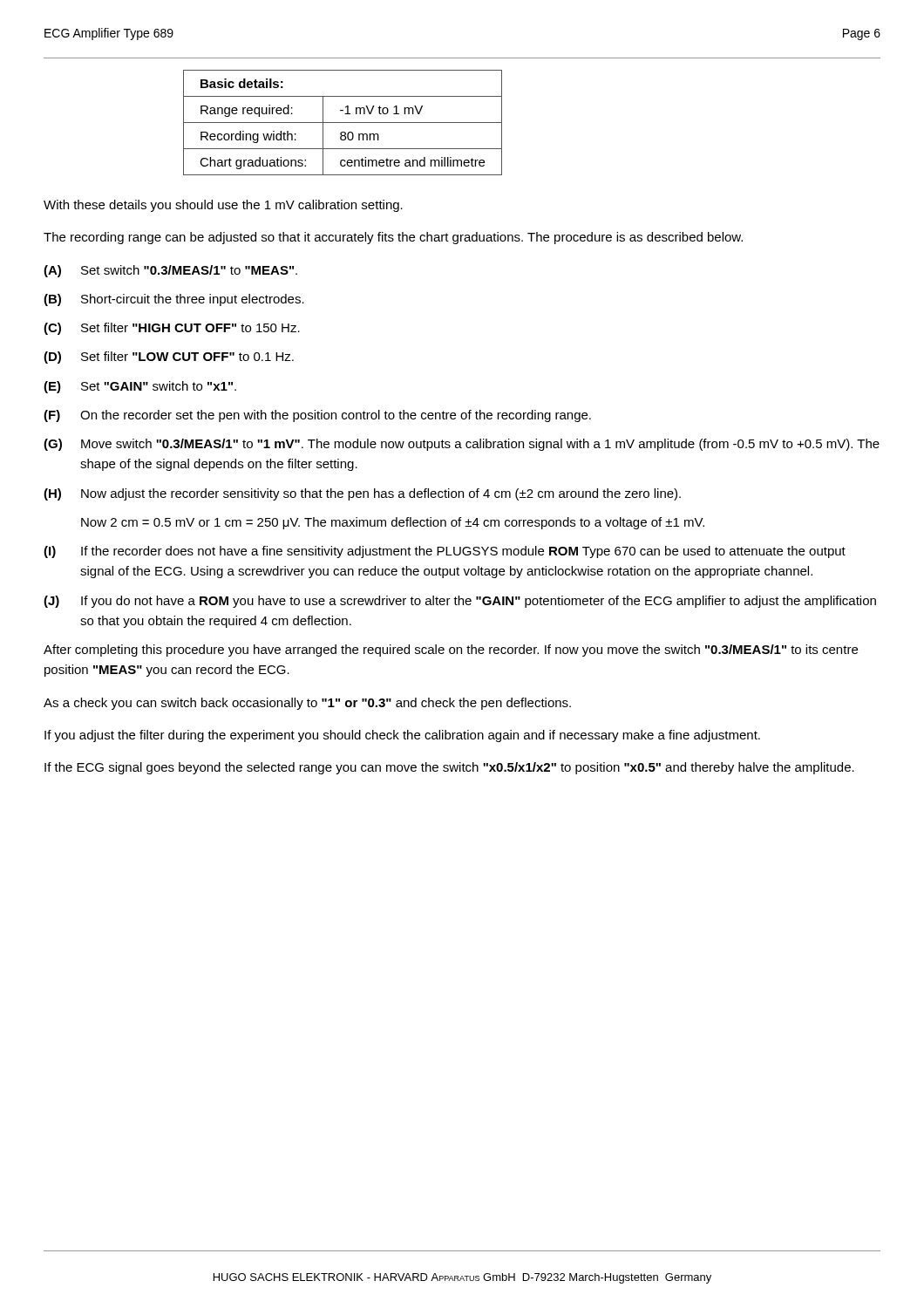The width and height of the screenshot is (924, 1308).
Task: Select the list item with the text "(C) Set filter "HIGH CUT OFF""
Action: (x=172, y=329)
